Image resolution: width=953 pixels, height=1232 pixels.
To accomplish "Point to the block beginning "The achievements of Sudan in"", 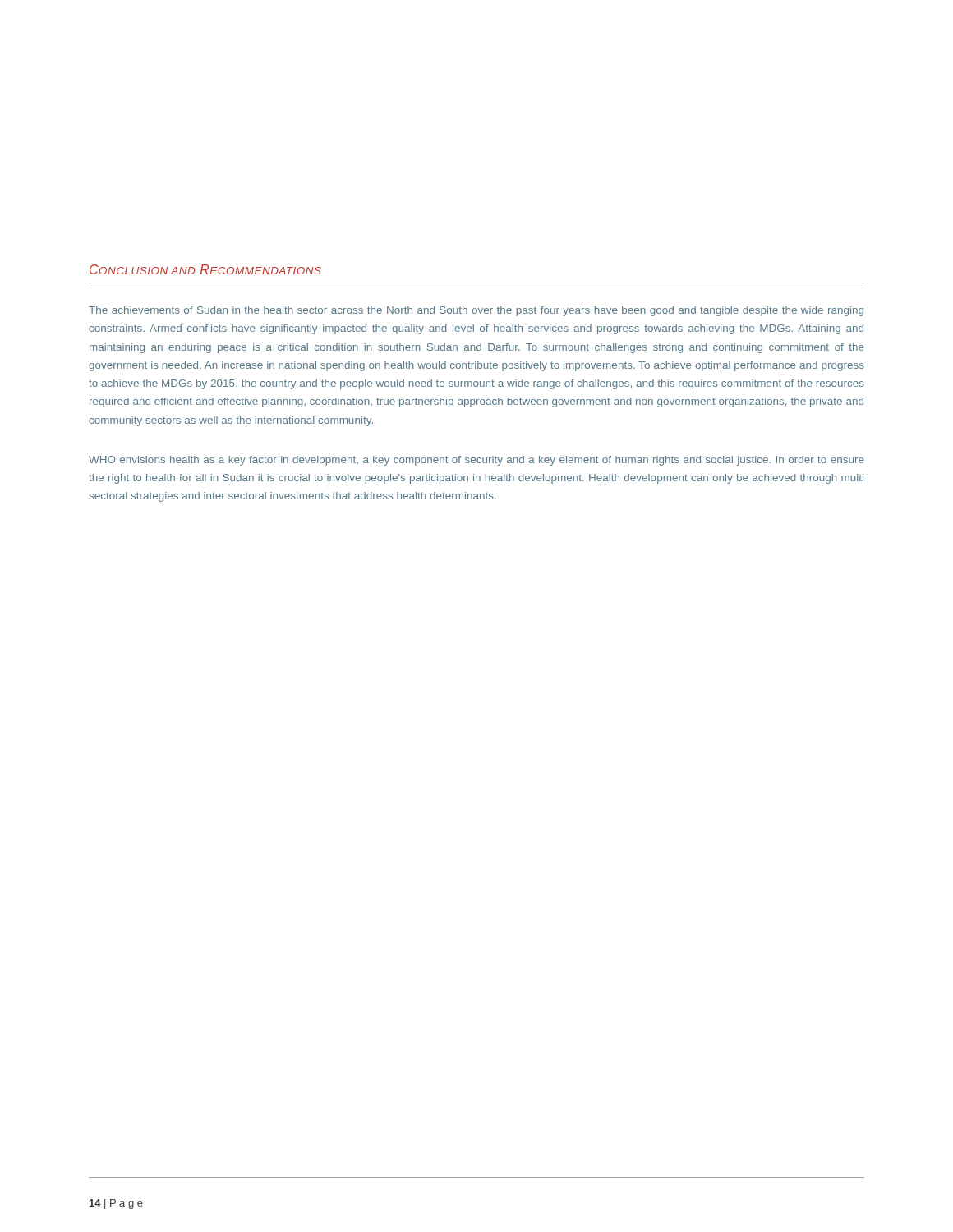I will pos(476,365).
